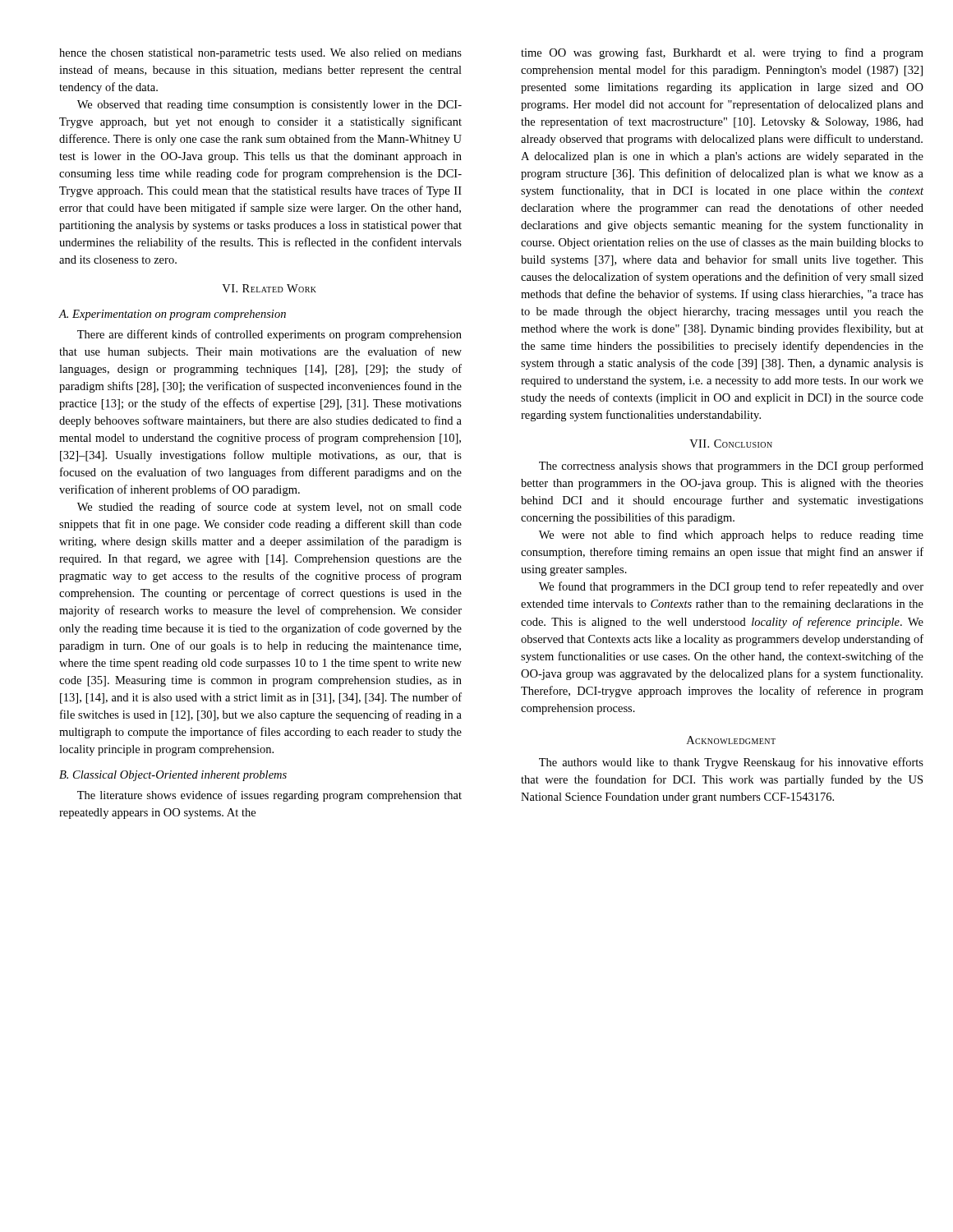Point to the region starting "There are different kinds of controlled experiments"
Screen dimensions: 1232x953
[260, 413]
